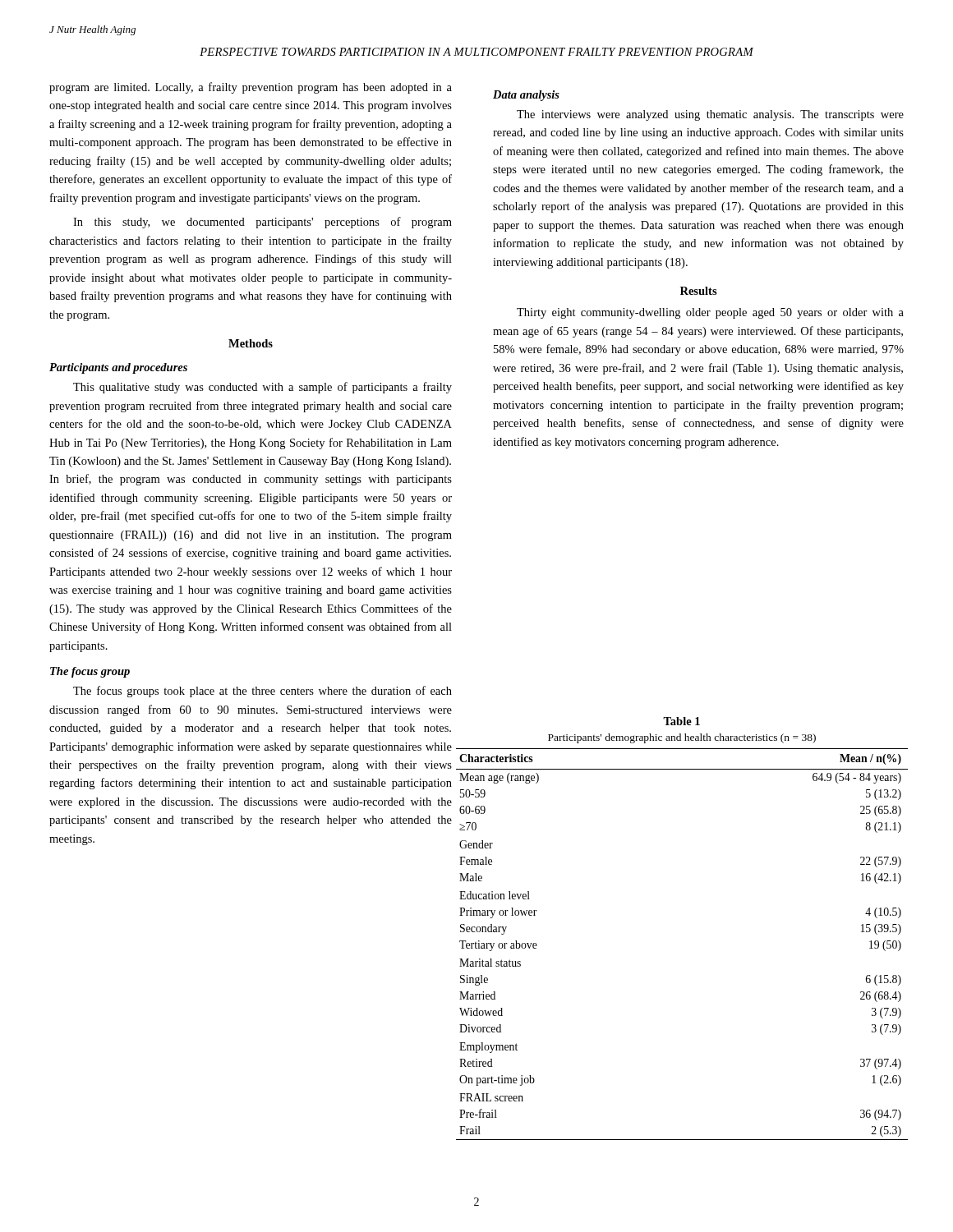Viewport: 953px width, 1232px height.
Task: Point to the text block starting "Participants and procedures"
Action: tap(118, 367)
